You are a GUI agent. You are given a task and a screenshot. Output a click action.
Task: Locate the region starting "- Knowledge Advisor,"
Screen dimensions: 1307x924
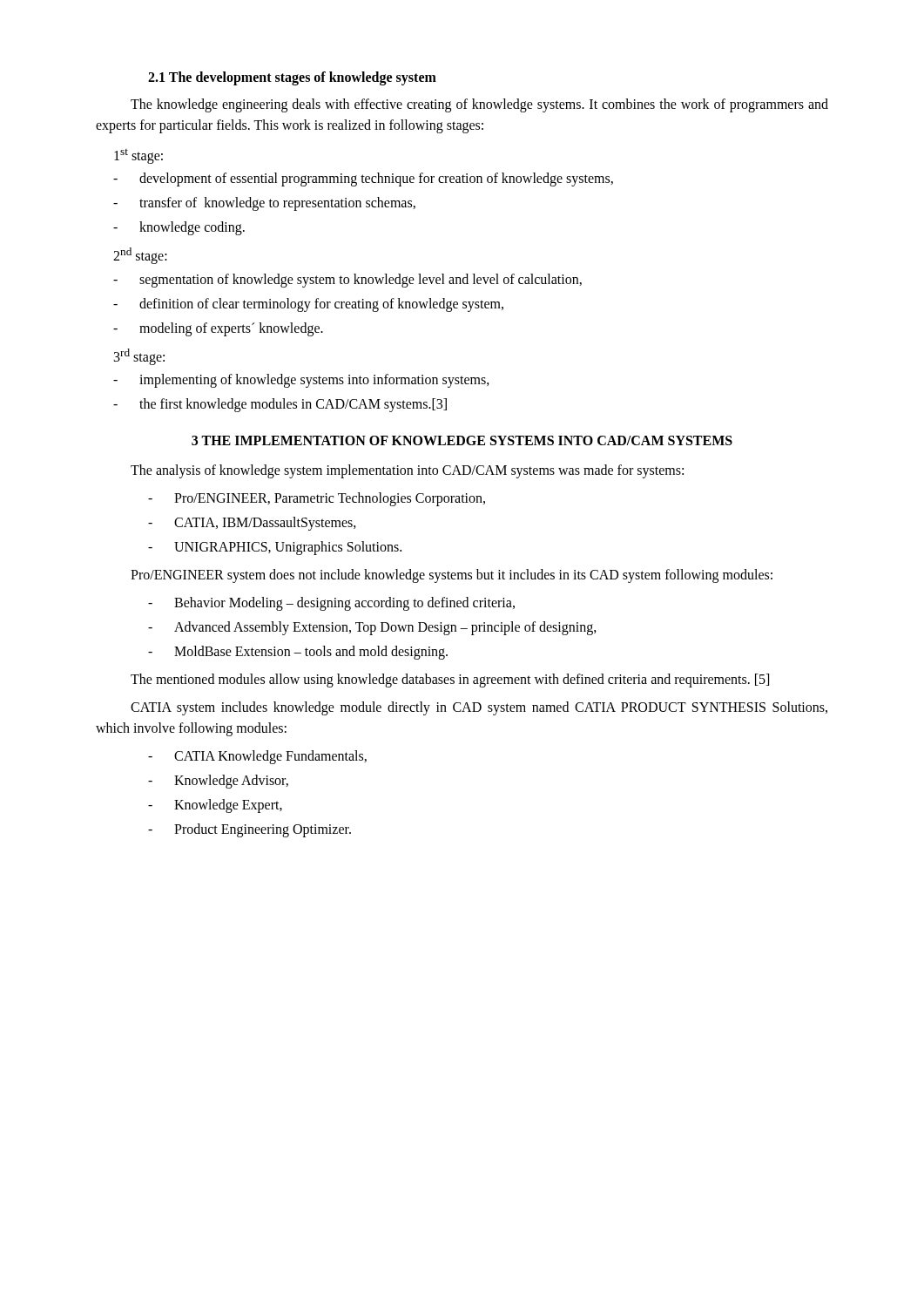click(218, 782)
